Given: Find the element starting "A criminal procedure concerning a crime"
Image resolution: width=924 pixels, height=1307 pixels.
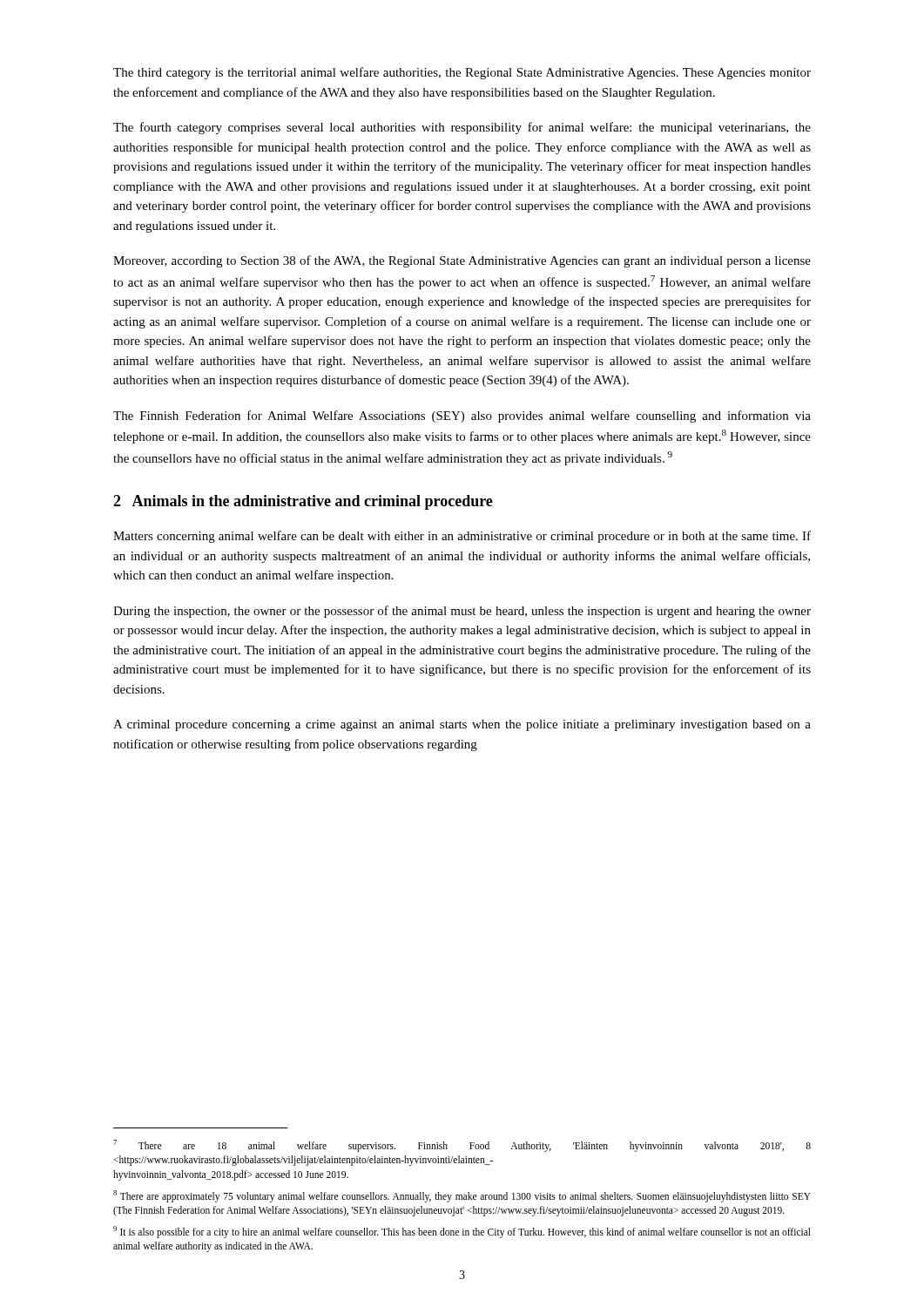Looking at the screenshot, I should [462, 734].
